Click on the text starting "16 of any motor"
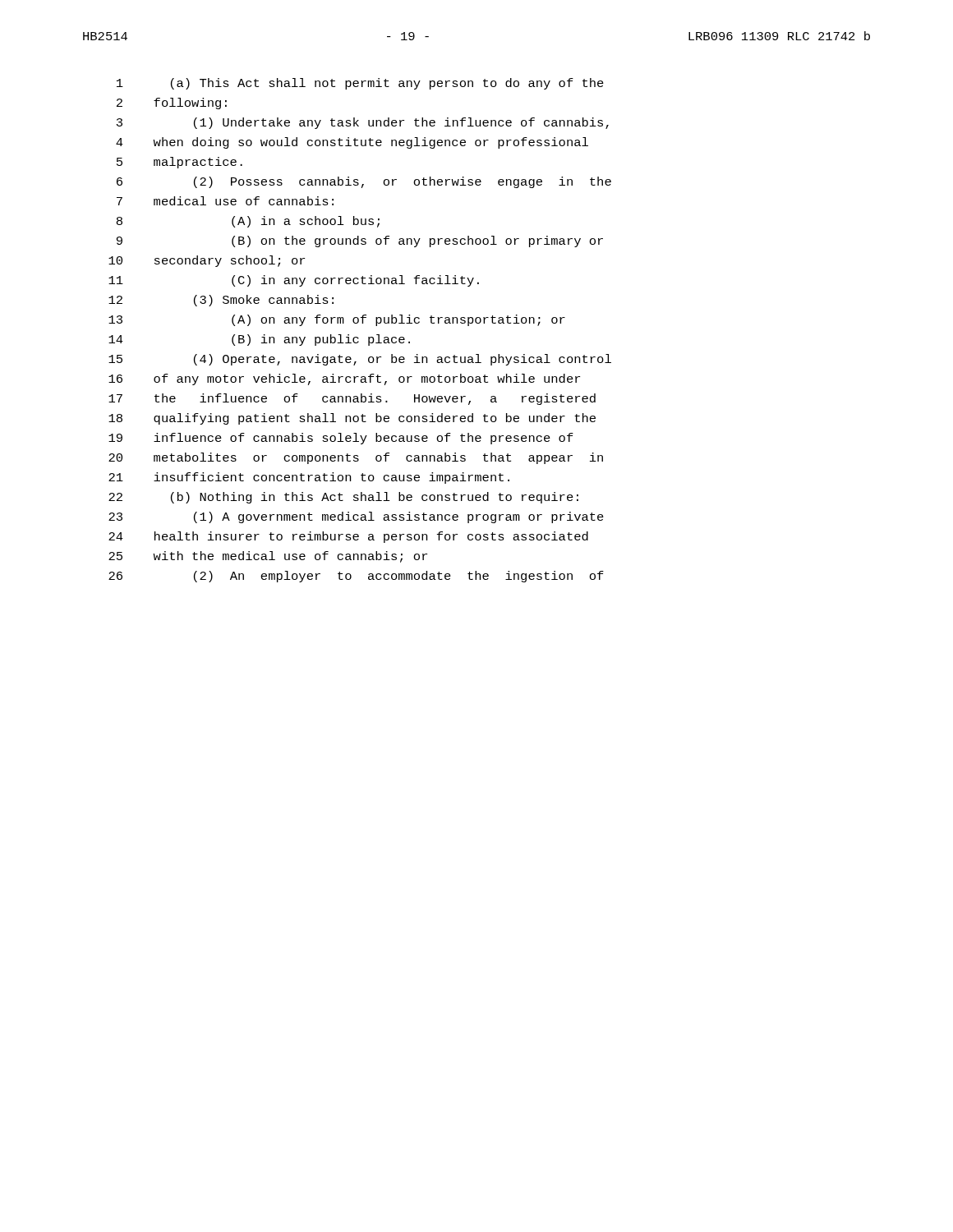 (x=476, y=379)
